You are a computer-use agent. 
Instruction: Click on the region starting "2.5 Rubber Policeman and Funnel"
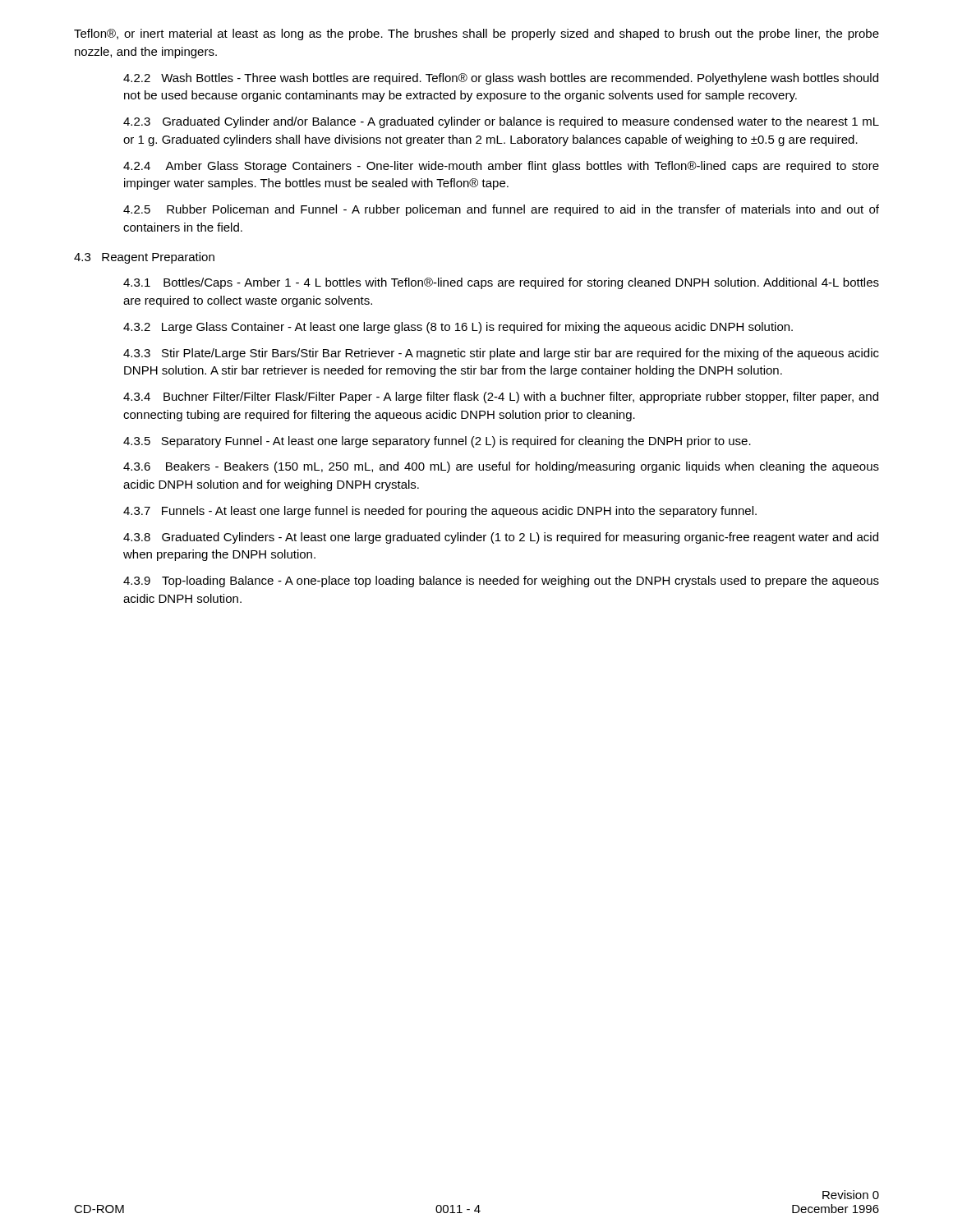[501, 218]
